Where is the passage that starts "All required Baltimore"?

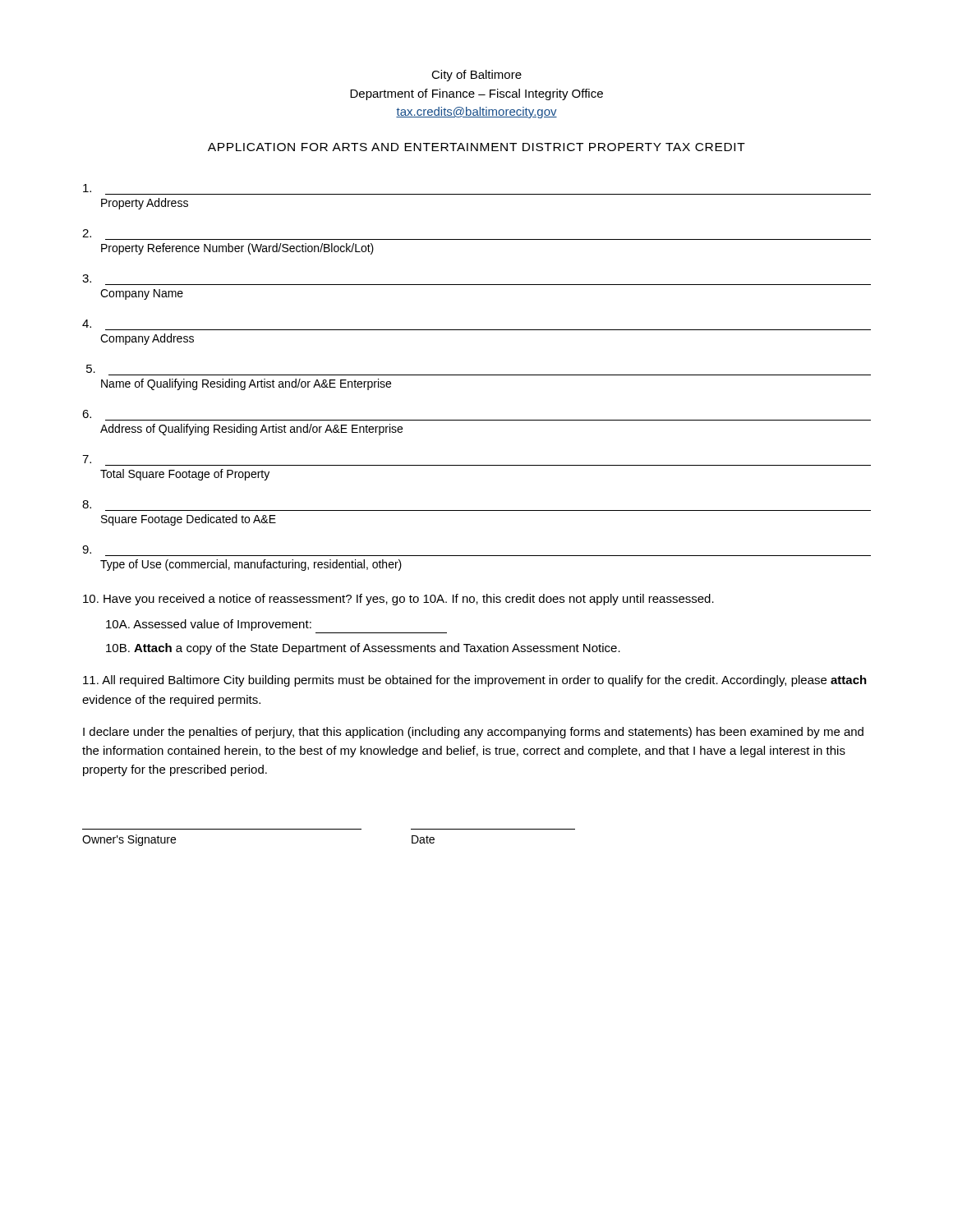pos(476,690)
